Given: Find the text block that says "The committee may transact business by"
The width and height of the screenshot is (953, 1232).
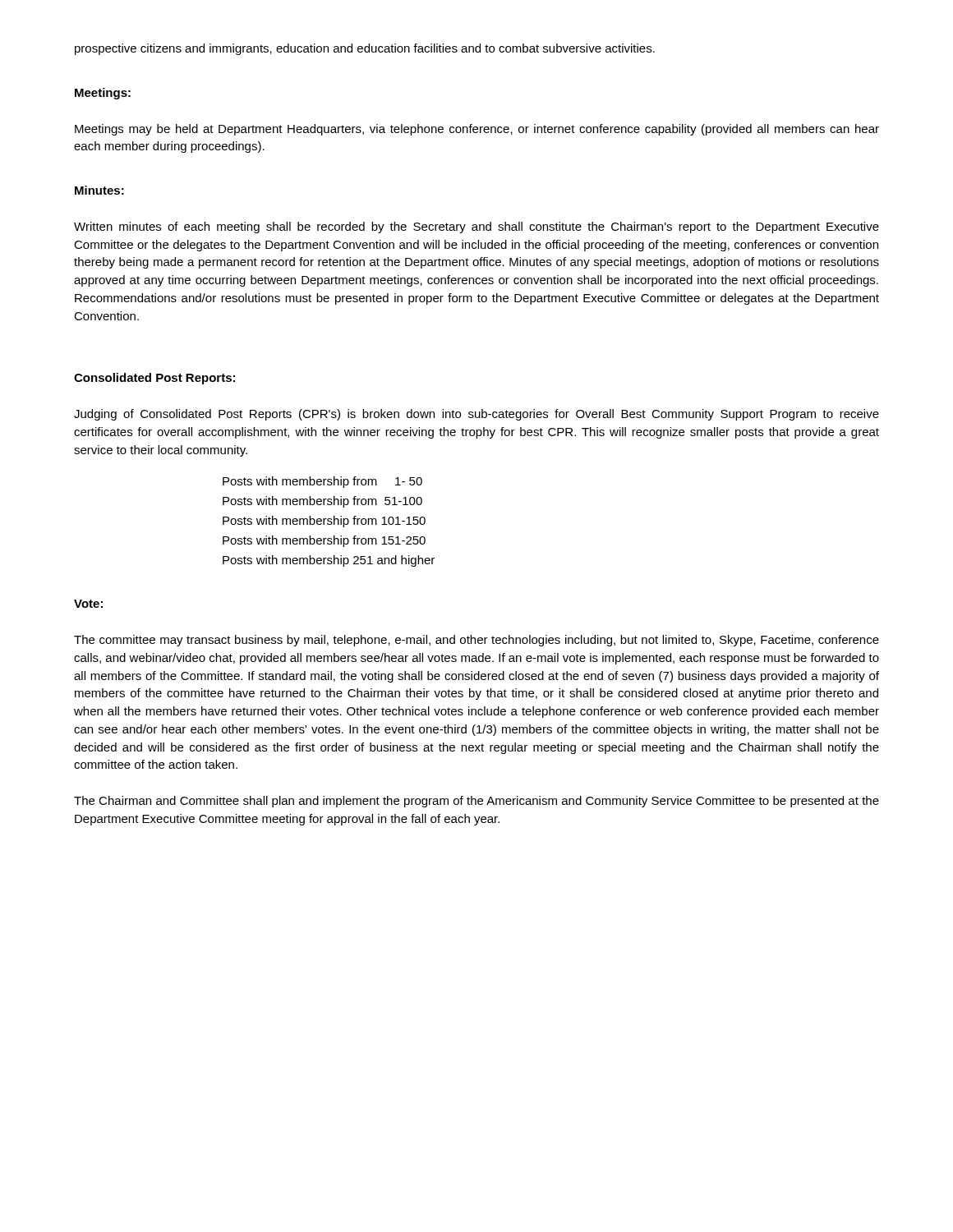Looking at the screenshot, I should [x=476, y=702].
